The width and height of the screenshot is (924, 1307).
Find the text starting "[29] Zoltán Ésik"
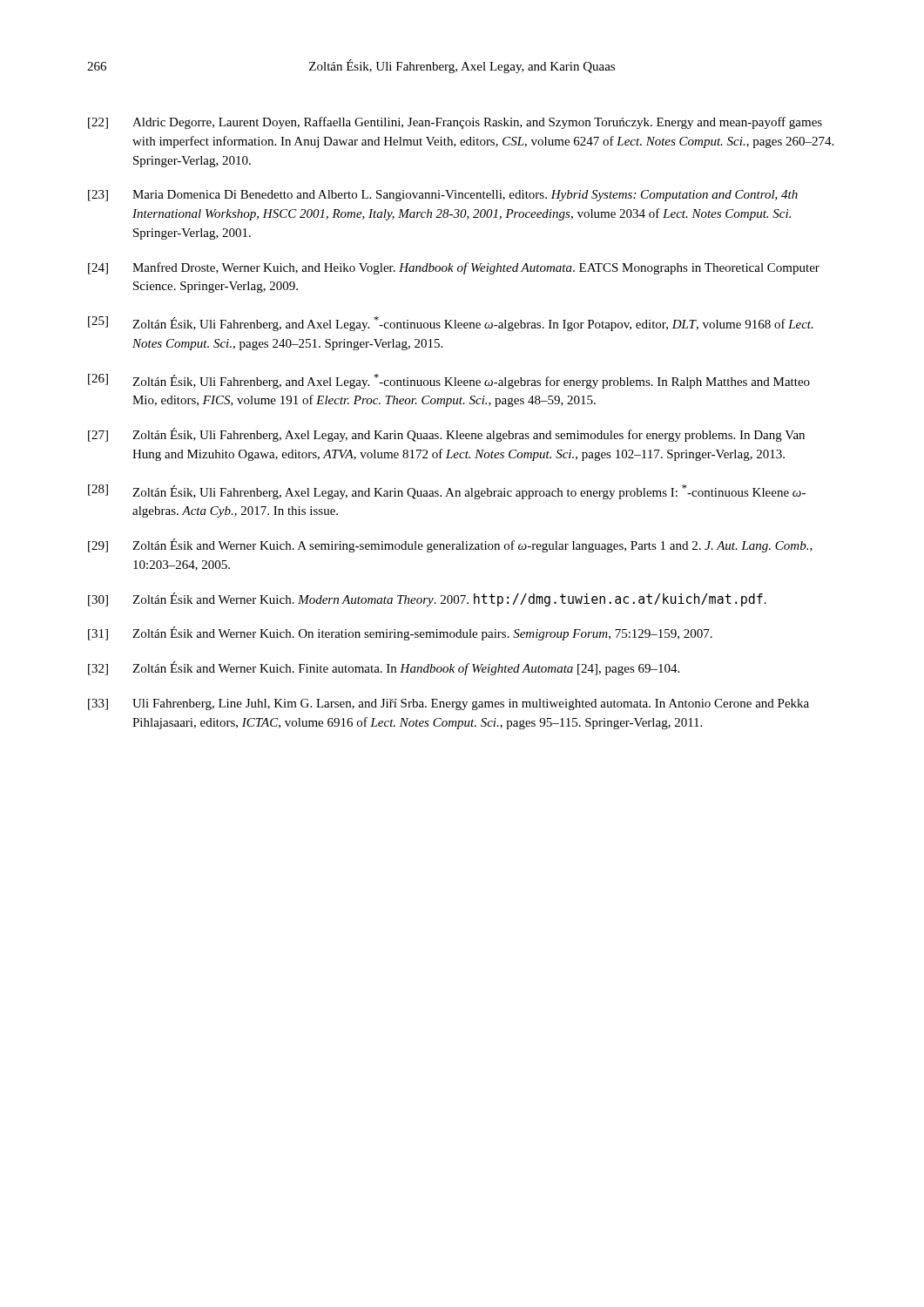[462, 556]
